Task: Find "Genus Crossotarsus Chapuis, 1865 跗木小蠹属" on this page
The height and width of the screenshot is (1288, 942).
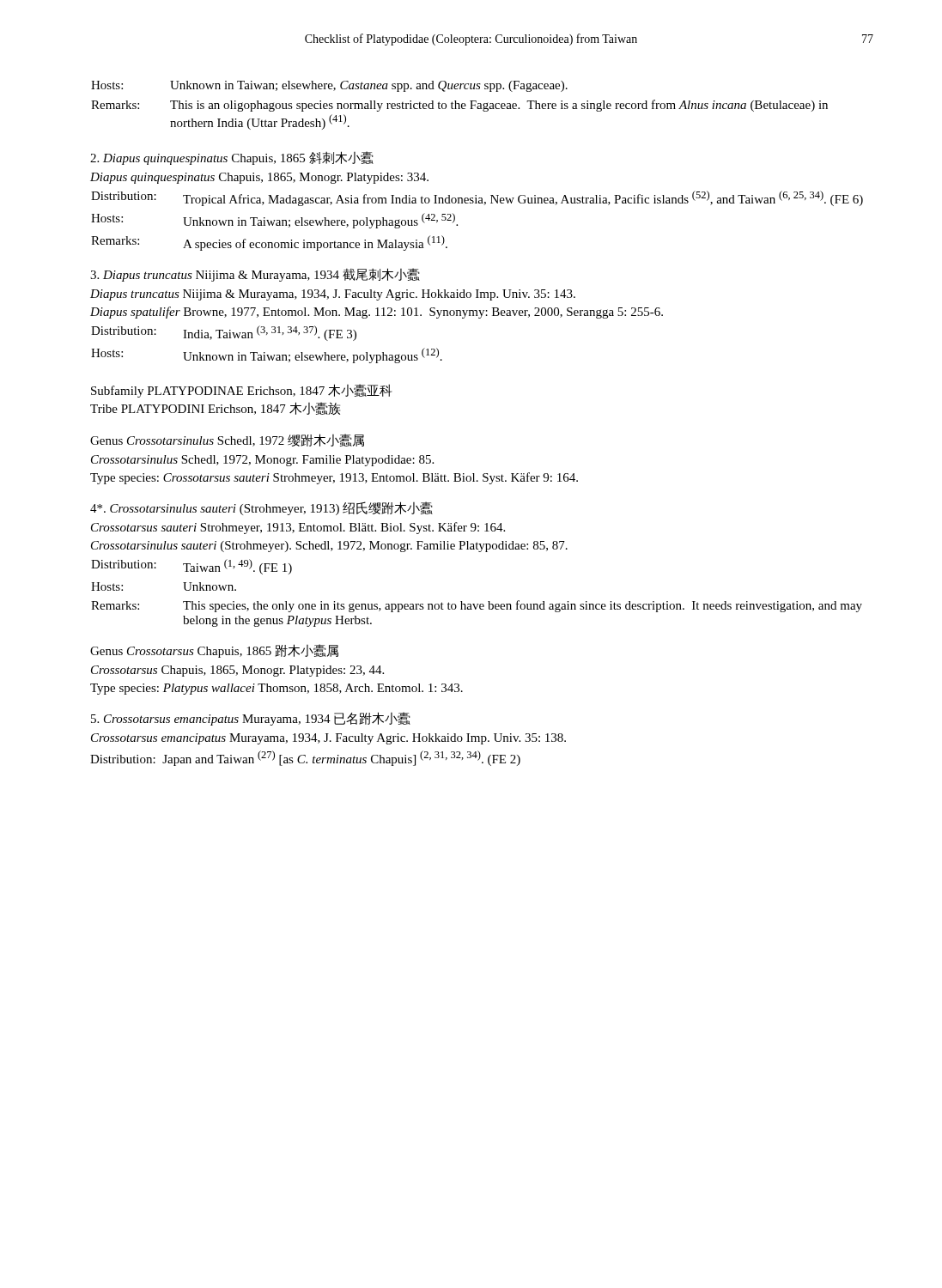Action: (215, 651)
